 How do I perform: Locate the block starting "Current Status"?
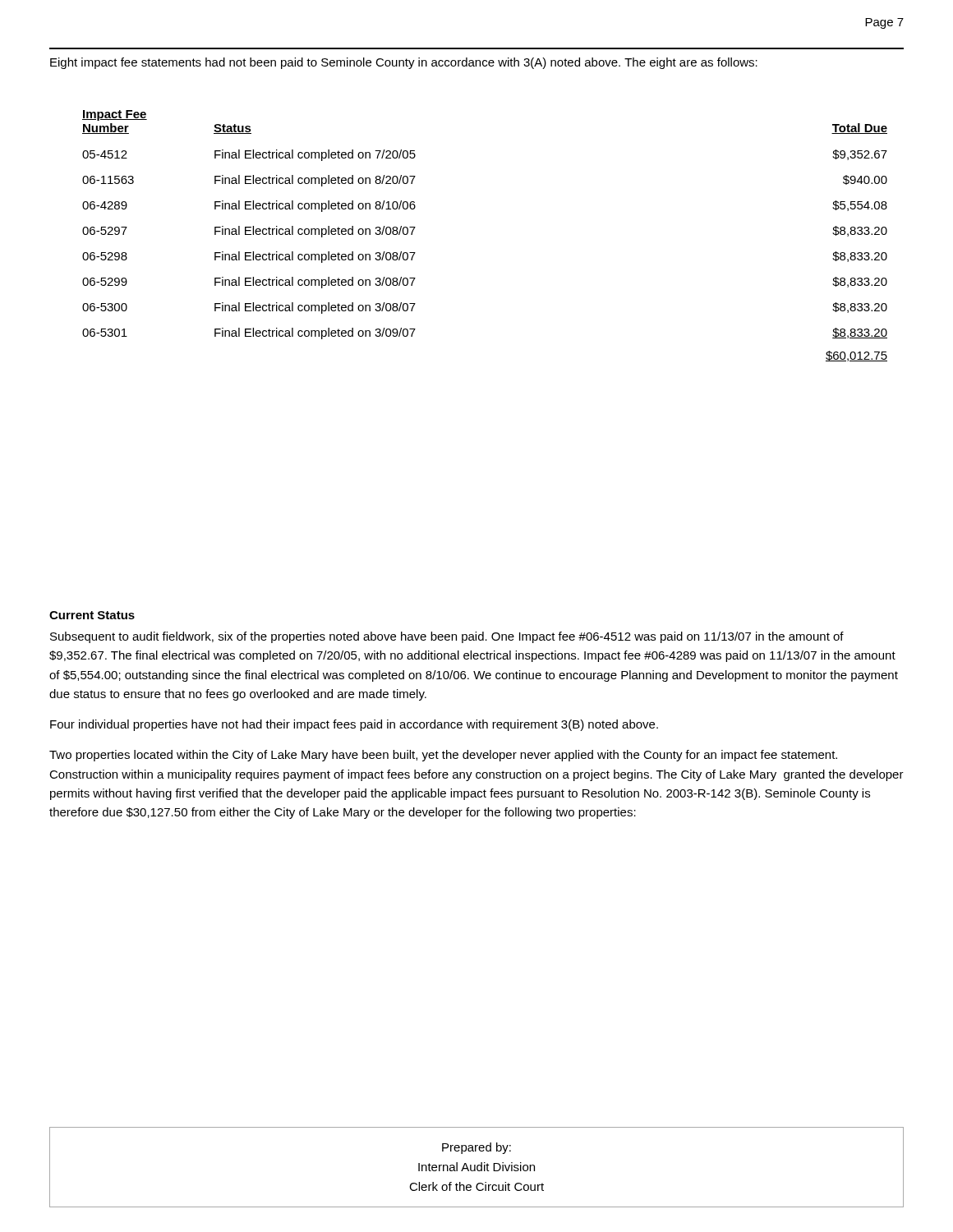[x=92, y=615]
